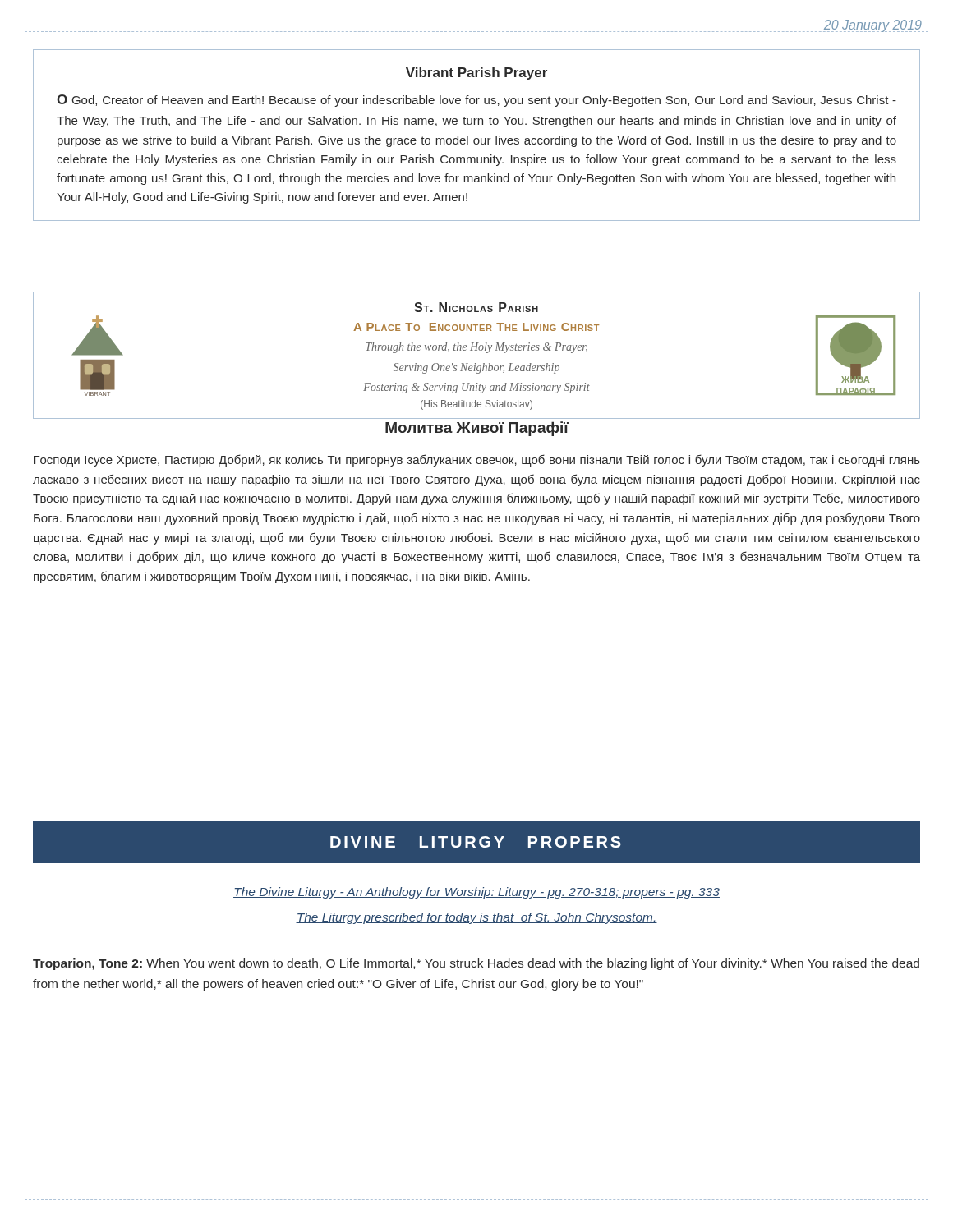Navigate to the passage starting "Господи Ісусе Христе, Пастирю Добрий, як колись Ти"
The width and height of the screenshot is (953, 1232).
pos(476,518)
